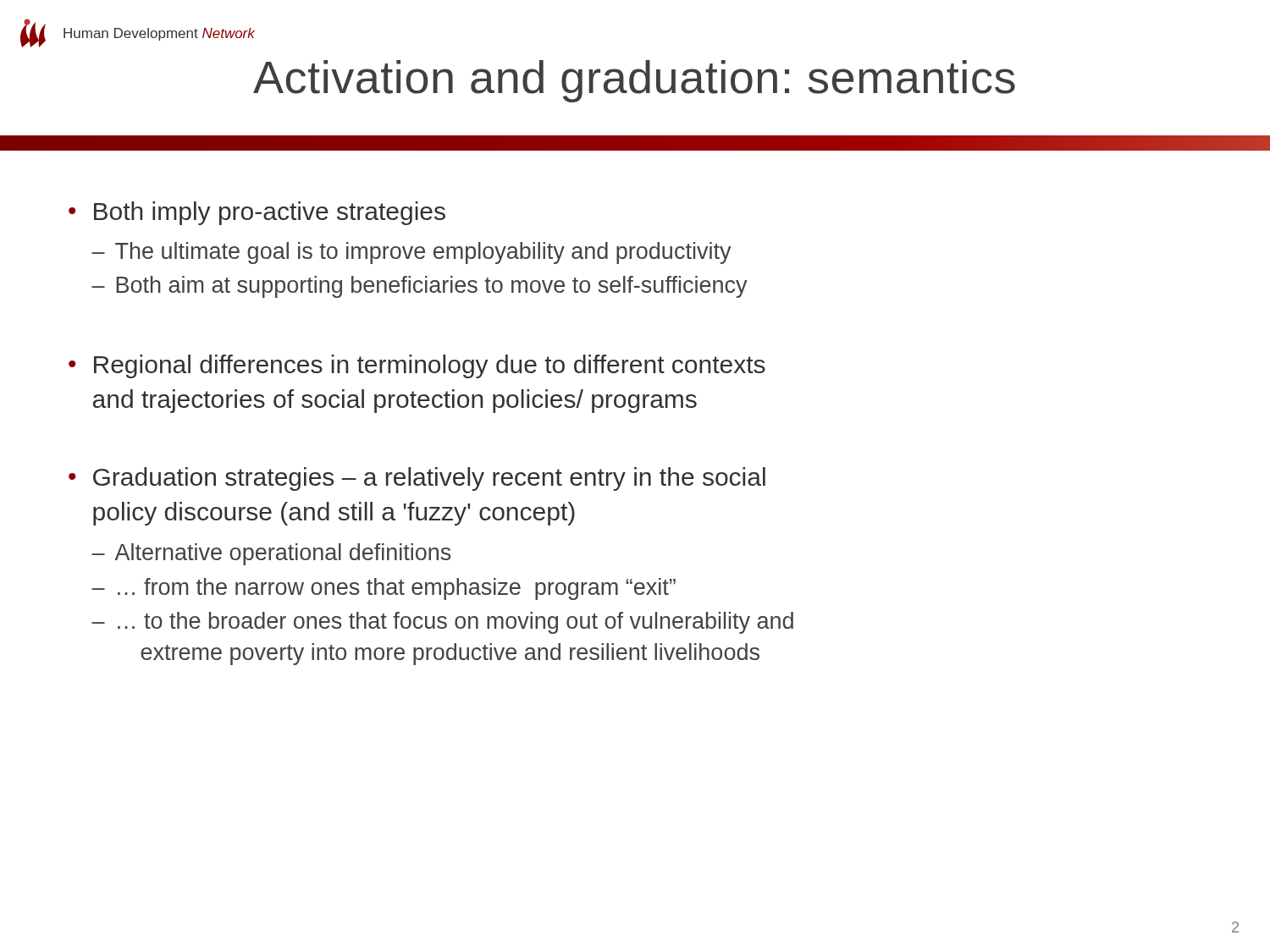Click on the title with the text "Activation and graduation: semantics"
Screen dimensions: 952x1270
[635, 77]
